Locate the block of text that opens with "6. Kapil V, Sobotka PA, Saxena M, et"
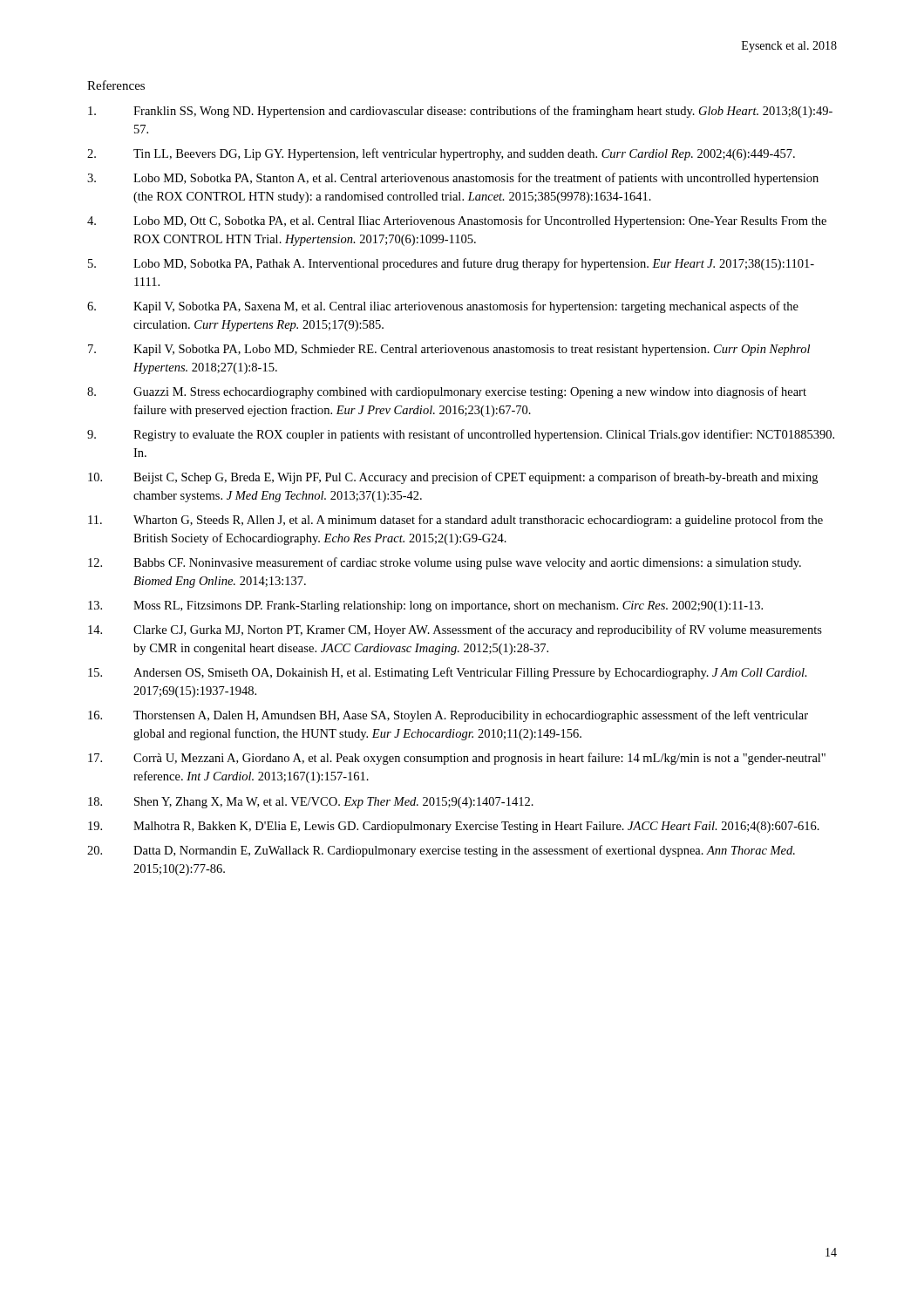 pos(462,316)
